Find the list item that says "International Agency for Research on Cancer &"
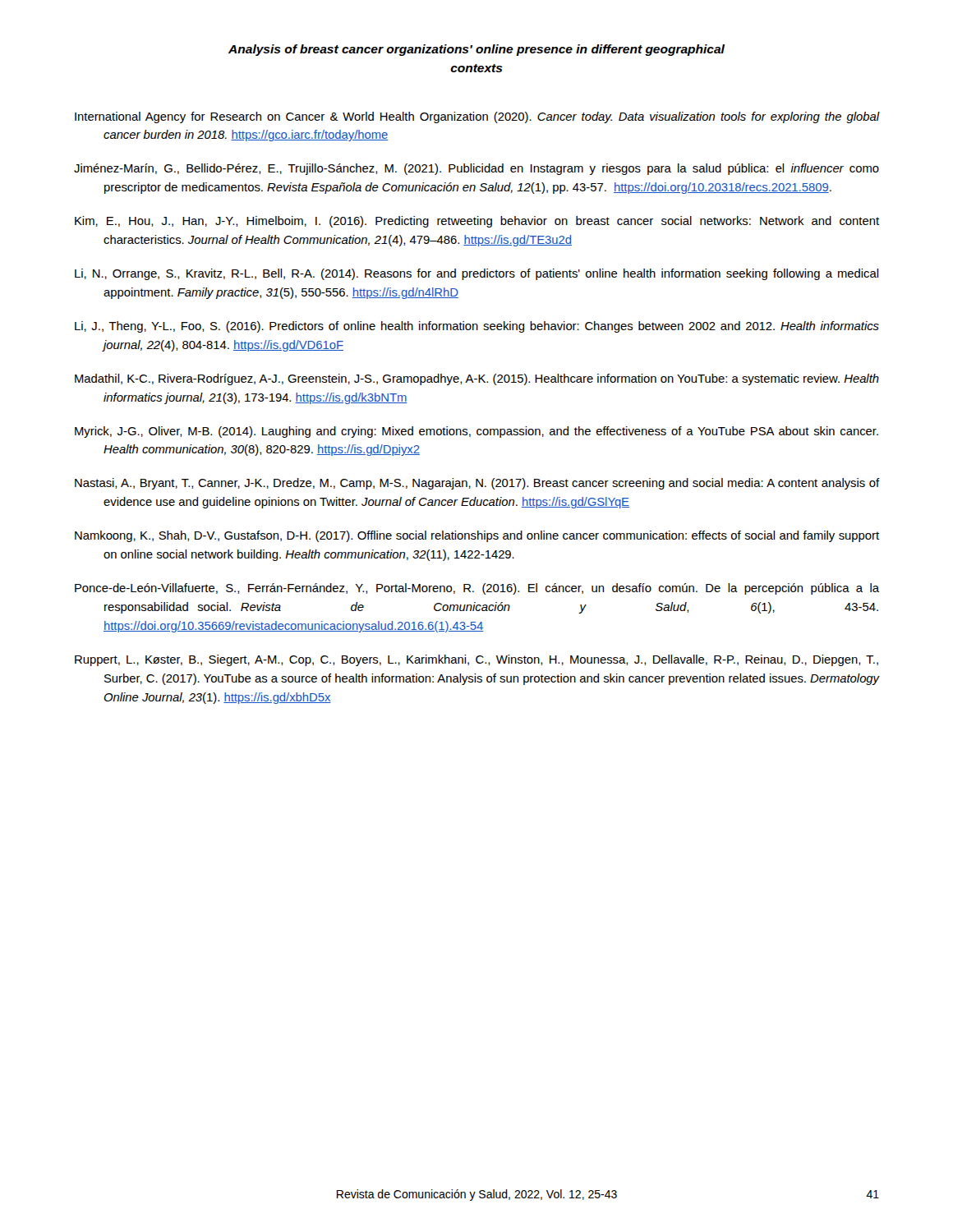953x1232 pixels. pyautogui.click(x=476, y=126)
